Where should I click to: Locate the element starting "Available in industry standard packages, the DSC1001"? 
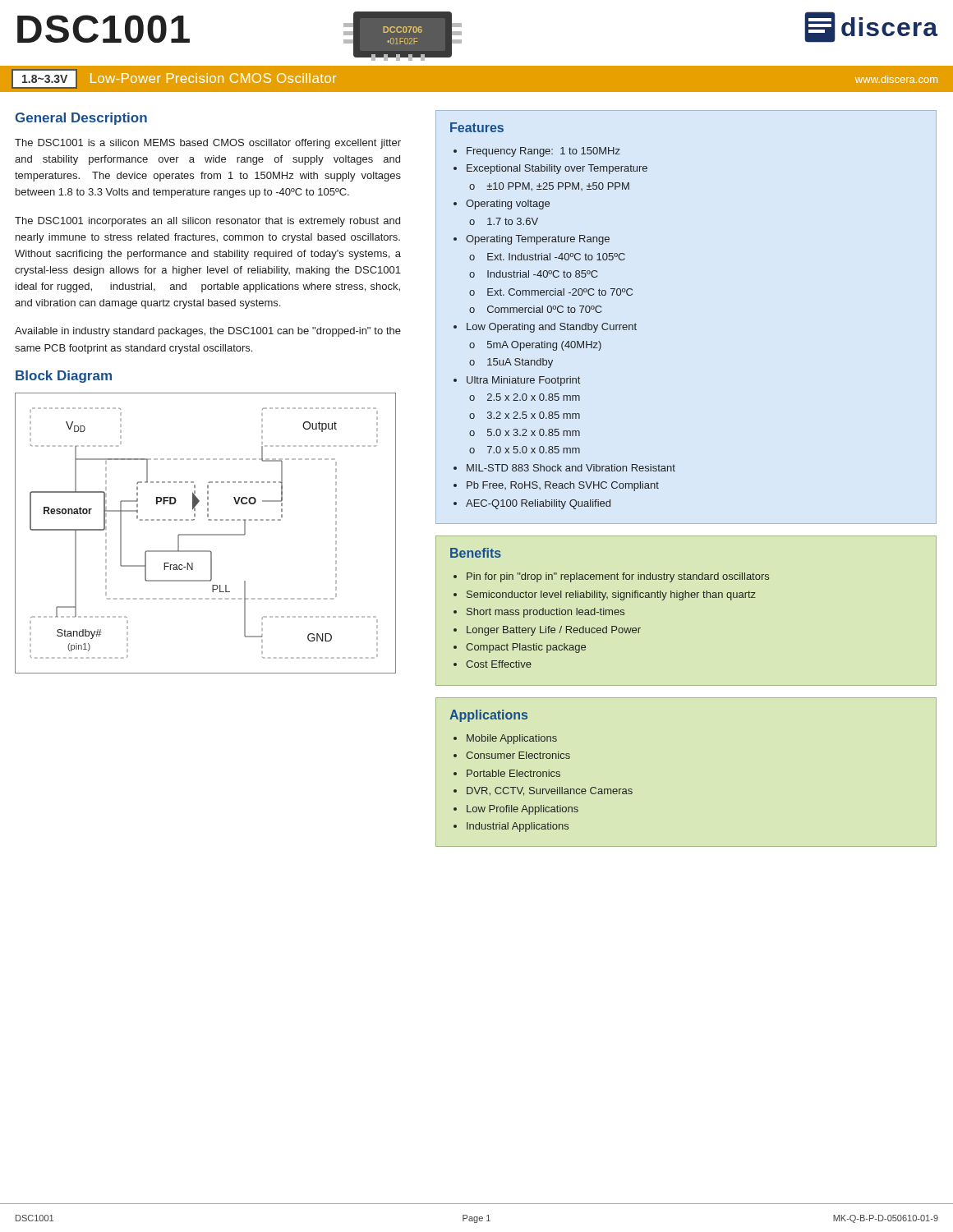[x=208, y=339]
